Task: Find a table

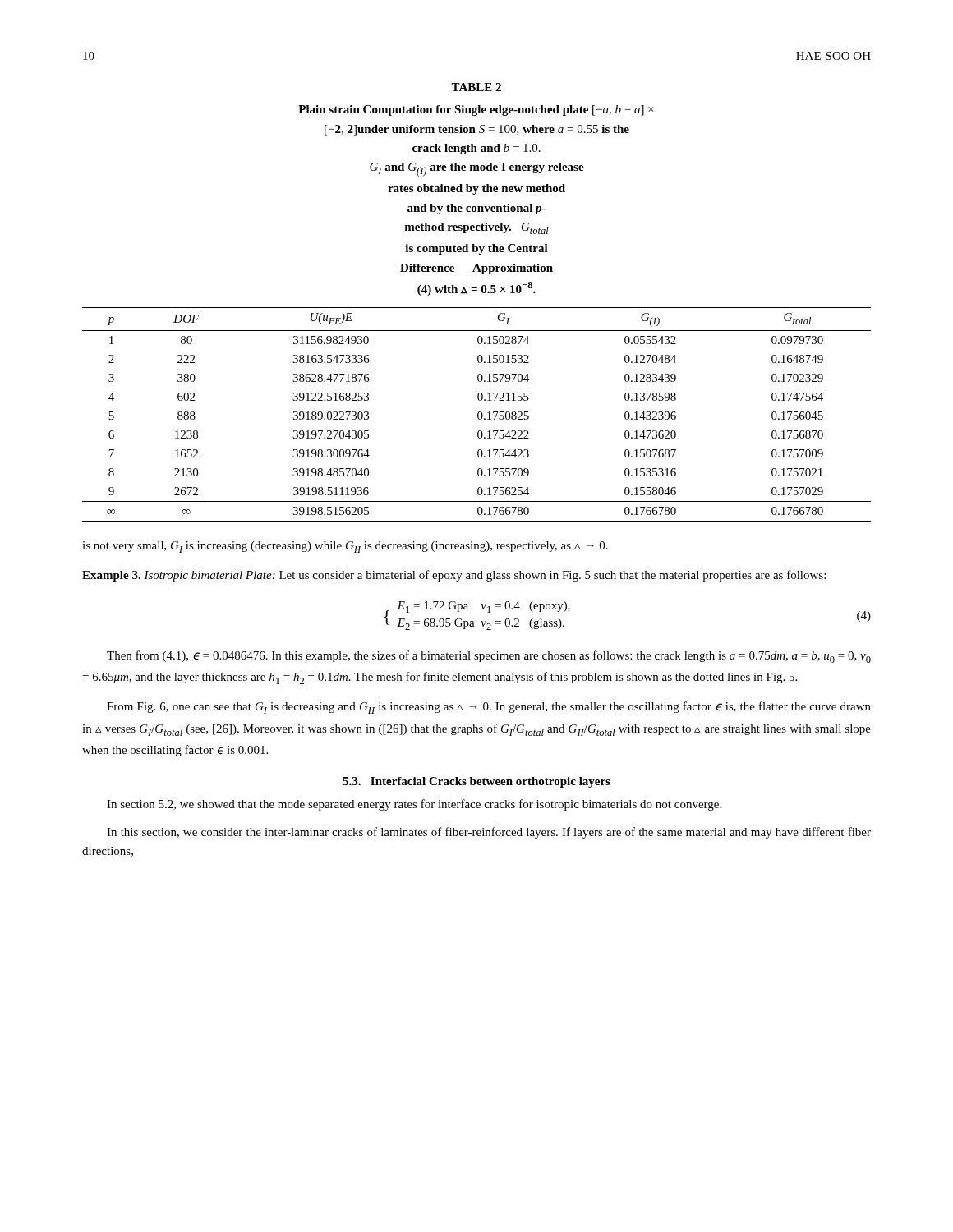Action: (476, 414)
